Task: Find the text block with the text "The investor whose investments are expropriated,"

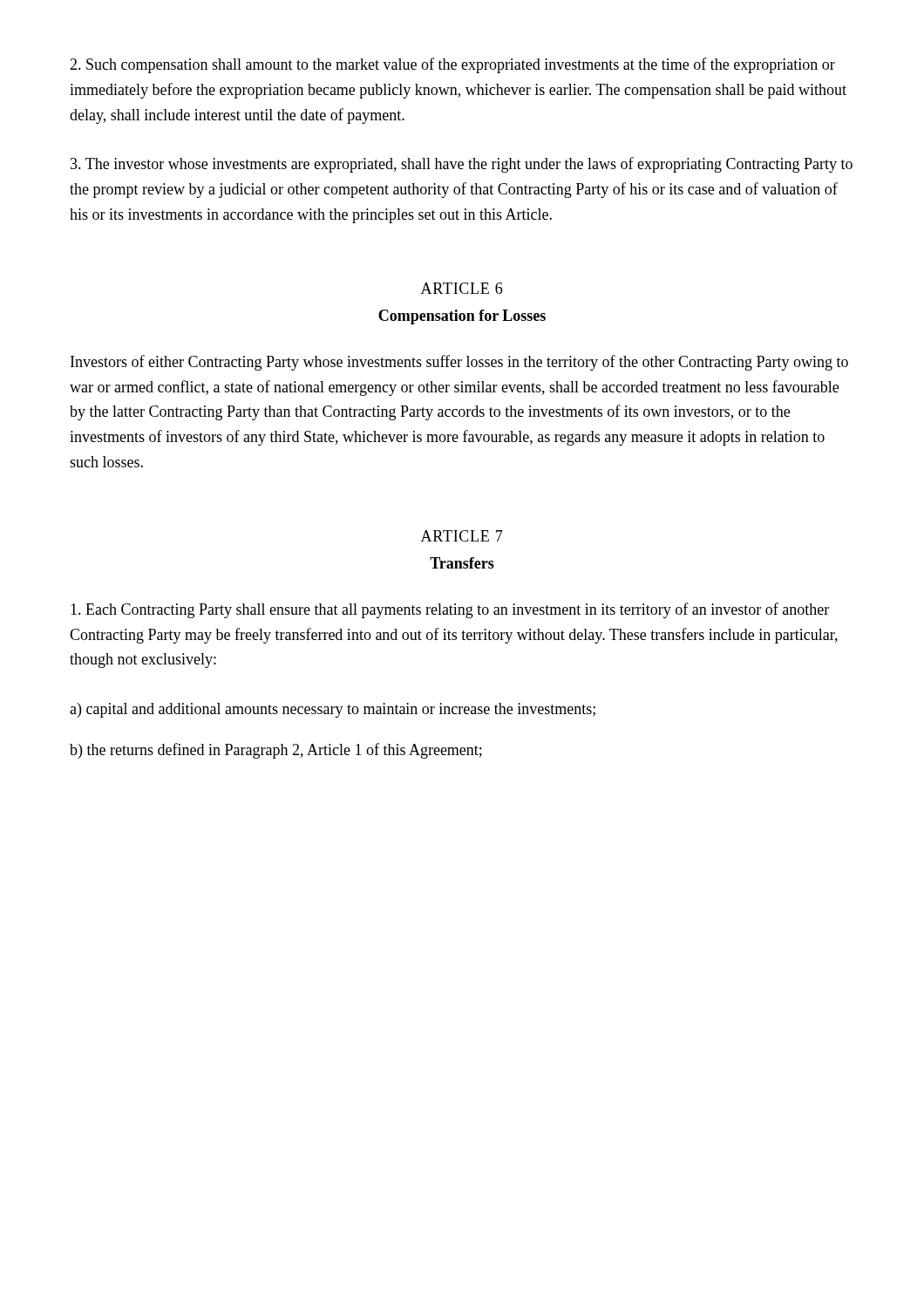Action: click(x=461, y=189)
